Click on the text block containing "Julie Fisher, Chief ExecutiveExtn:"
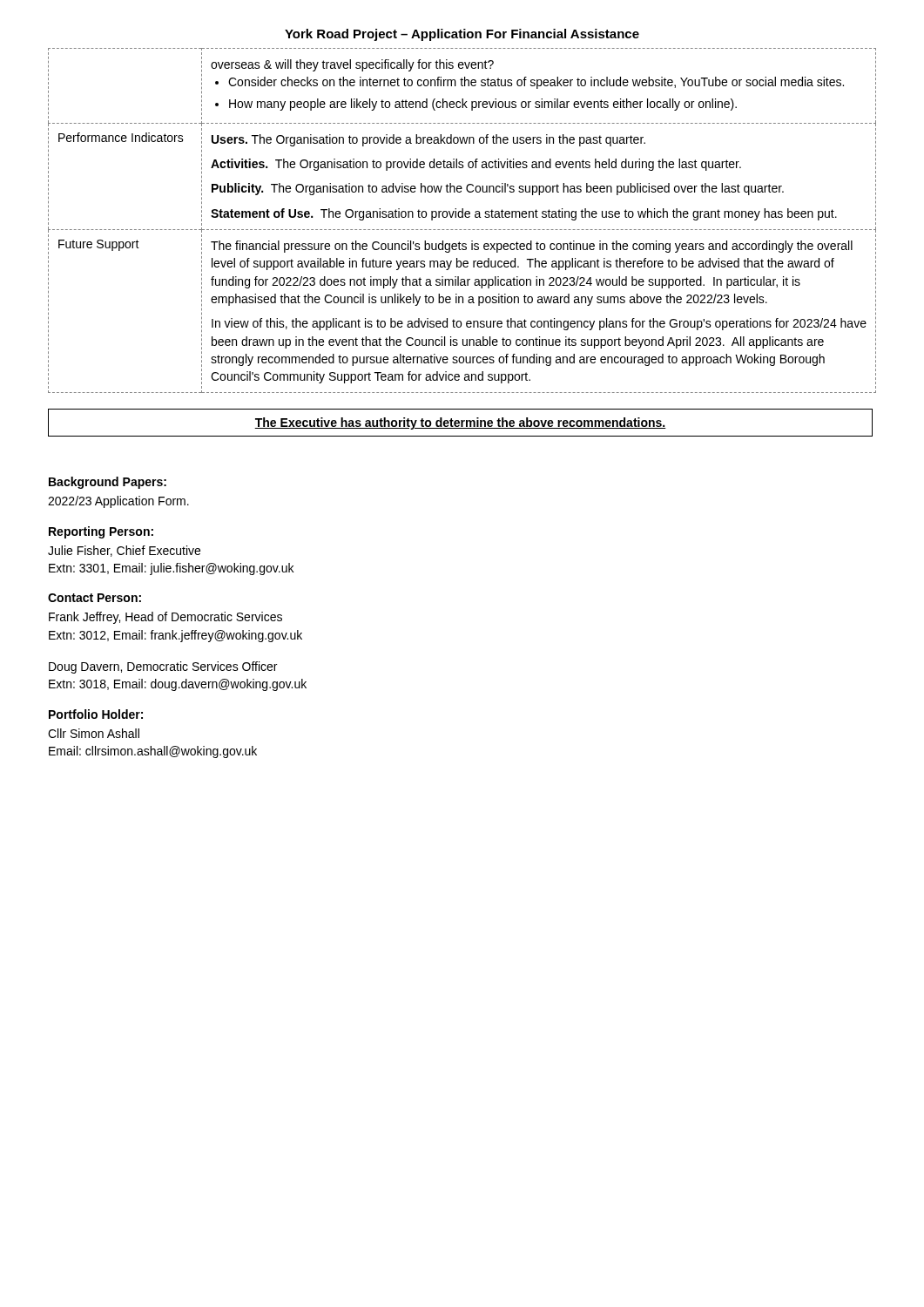 point(124,551)
